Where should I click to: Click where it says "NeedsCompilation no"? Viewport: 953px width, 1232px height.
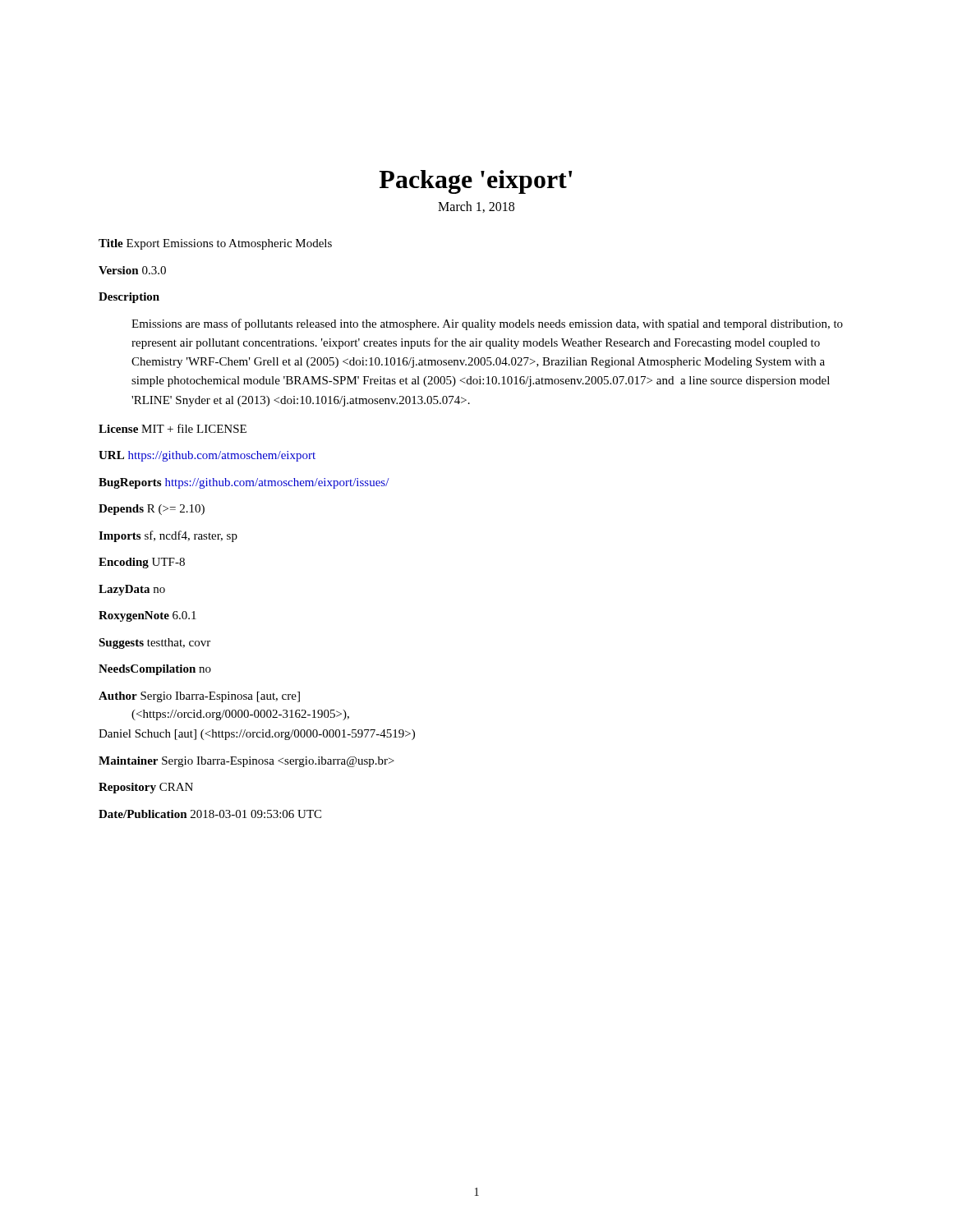pyautogui.click(x=155, y=669)
